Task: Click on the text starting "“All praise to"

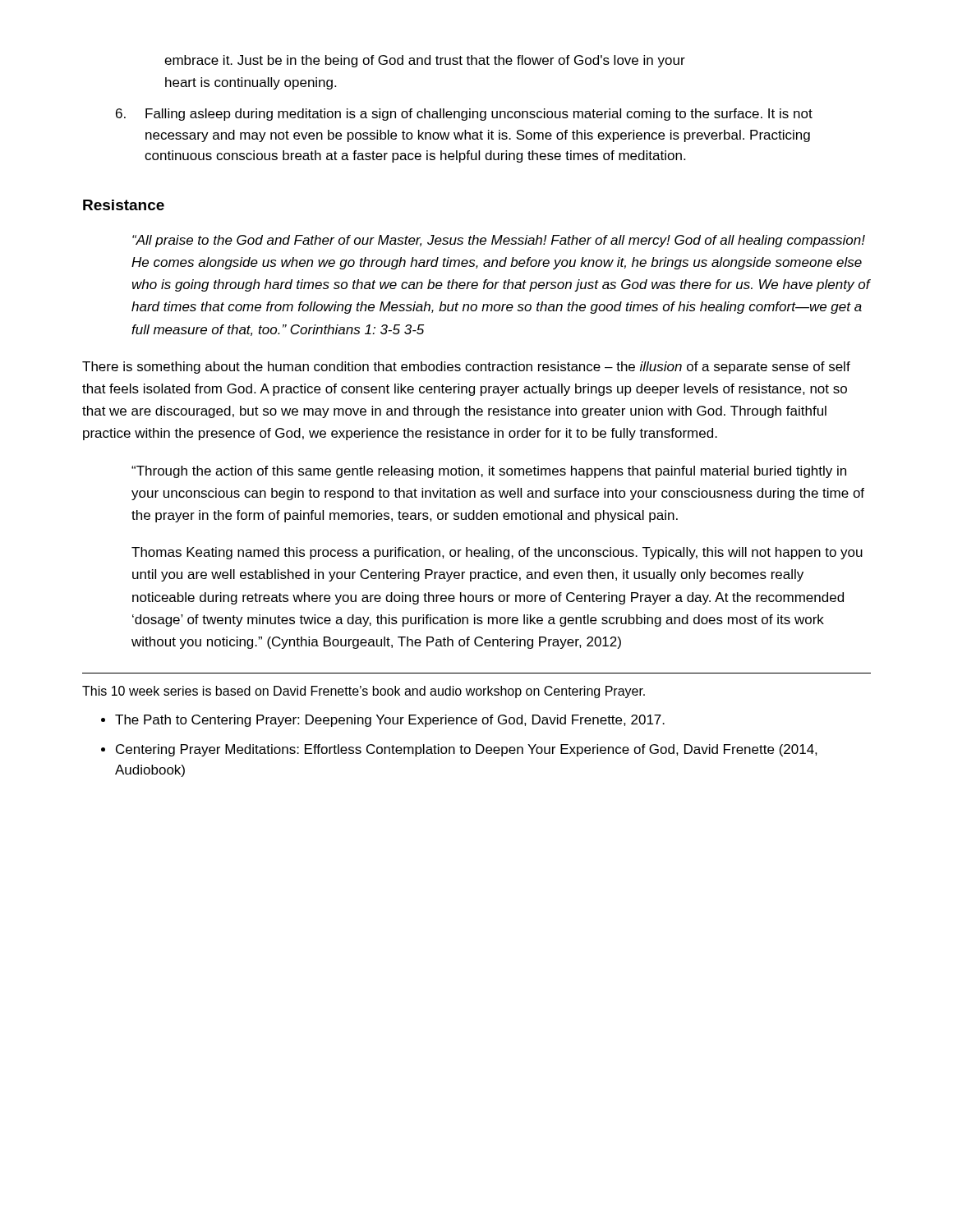Action: tap(500, 285)
